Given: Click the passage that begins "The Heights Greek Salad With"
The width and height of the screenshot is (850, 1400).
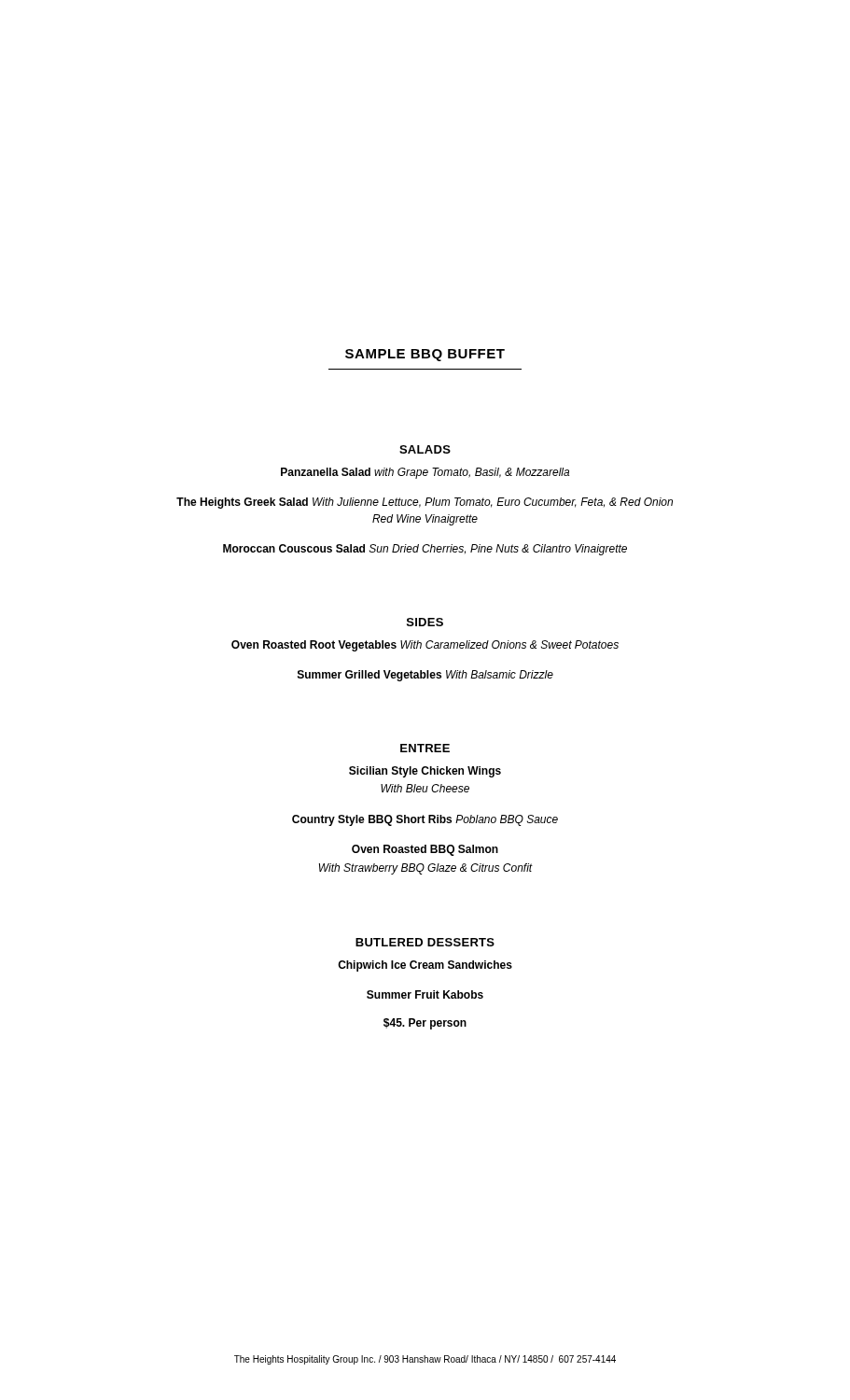Looking at the screenshot, I should pos(425,511).
